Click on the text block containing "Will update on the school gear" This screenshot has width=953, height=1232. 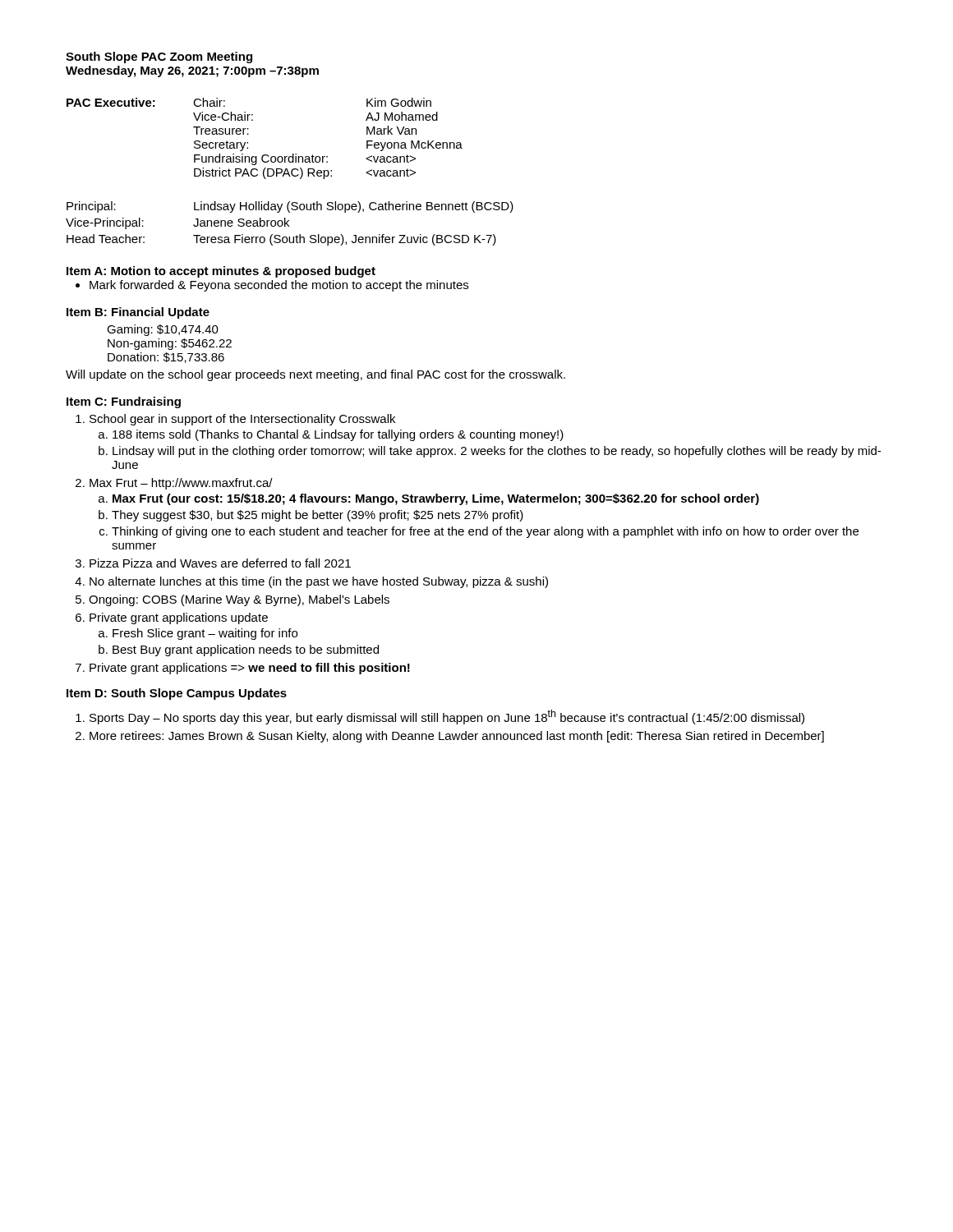(x=316, y=374)
